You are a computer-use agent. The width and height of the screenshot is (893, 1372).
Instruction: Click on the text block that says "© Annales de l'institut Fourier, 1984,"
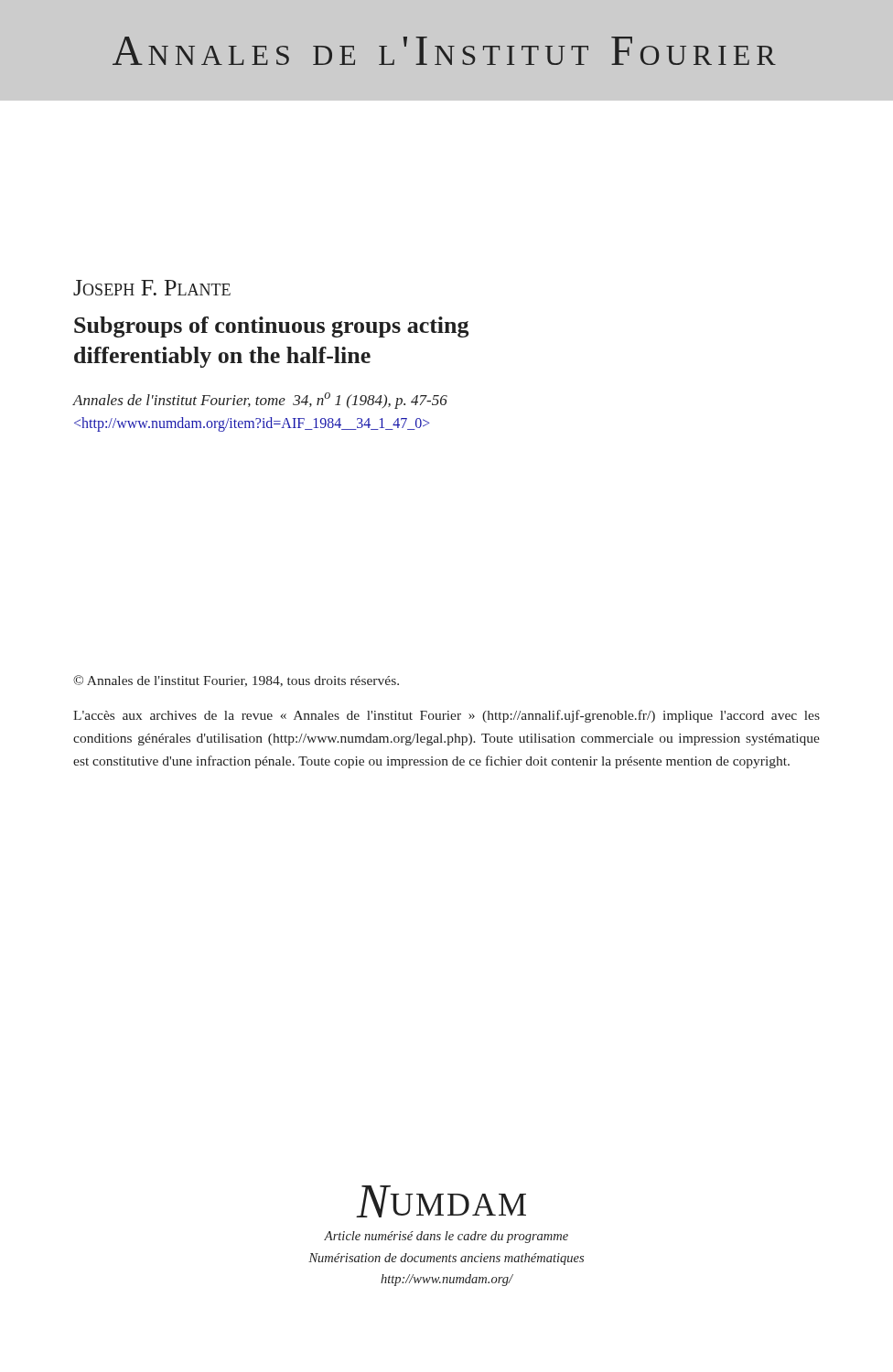(x=236, y=681)
